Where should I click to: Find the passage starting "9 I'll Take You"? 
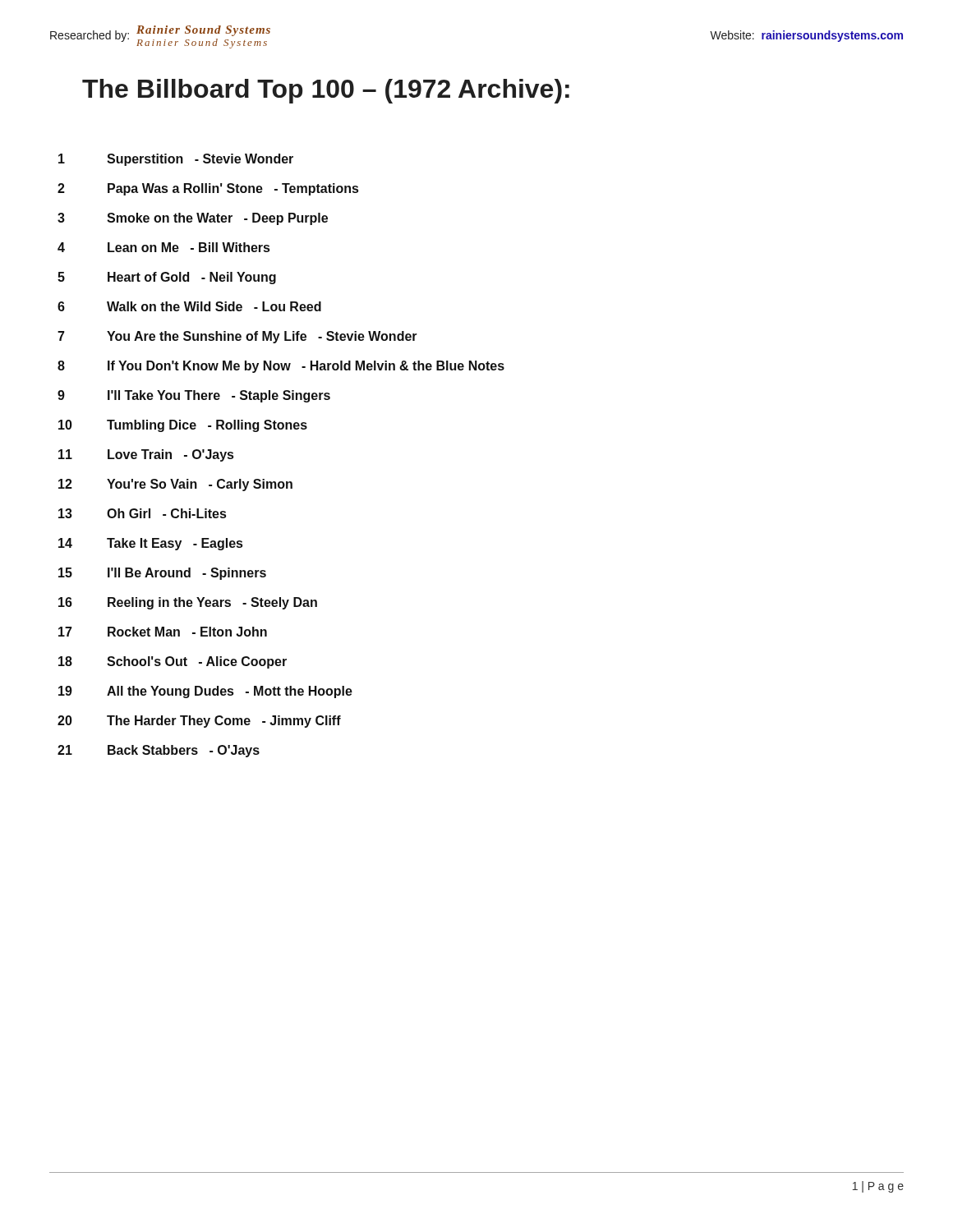coord(190,396)
